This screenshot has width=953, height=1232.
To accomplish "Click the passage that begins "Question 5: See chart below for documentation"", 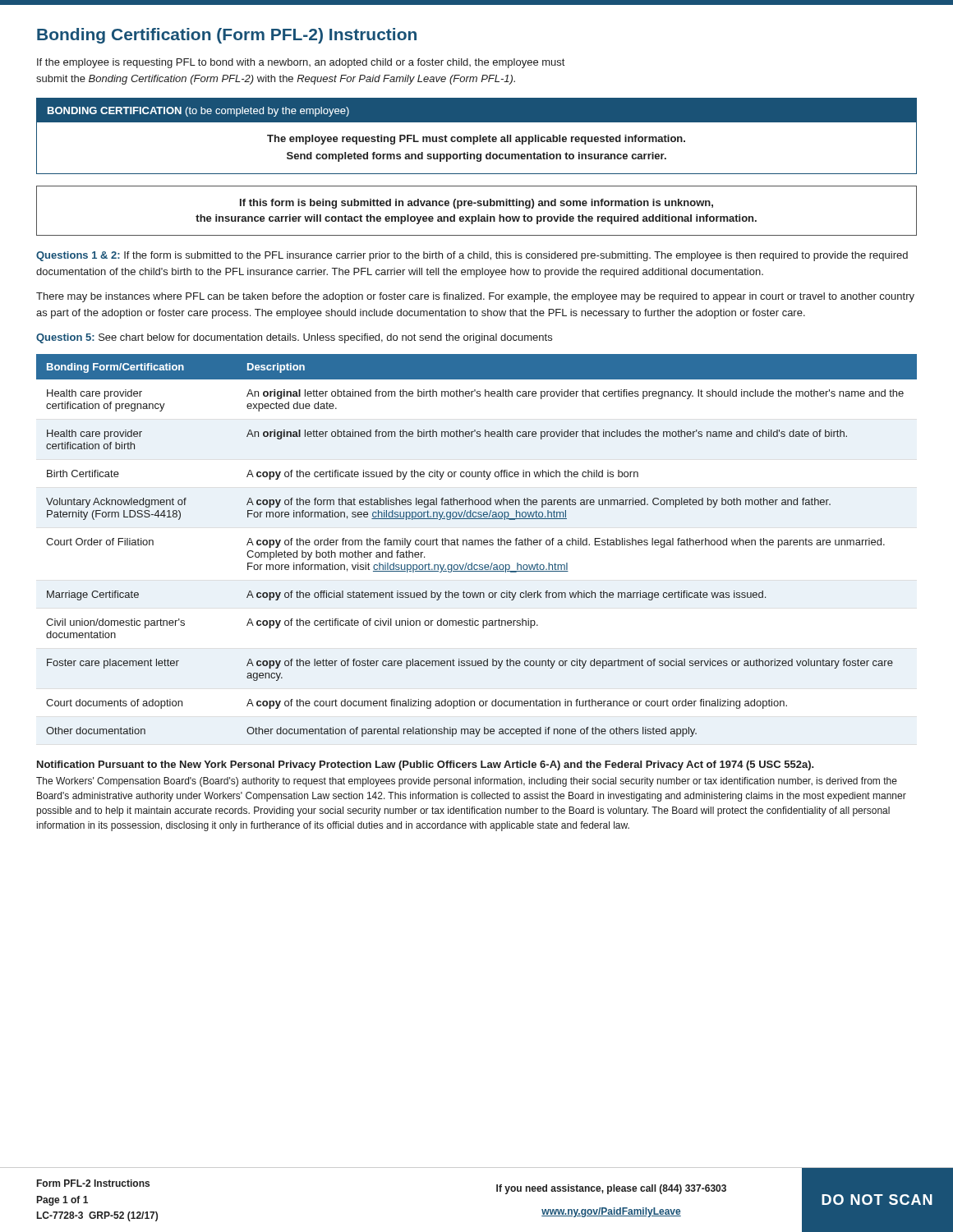I will point(294,337).
